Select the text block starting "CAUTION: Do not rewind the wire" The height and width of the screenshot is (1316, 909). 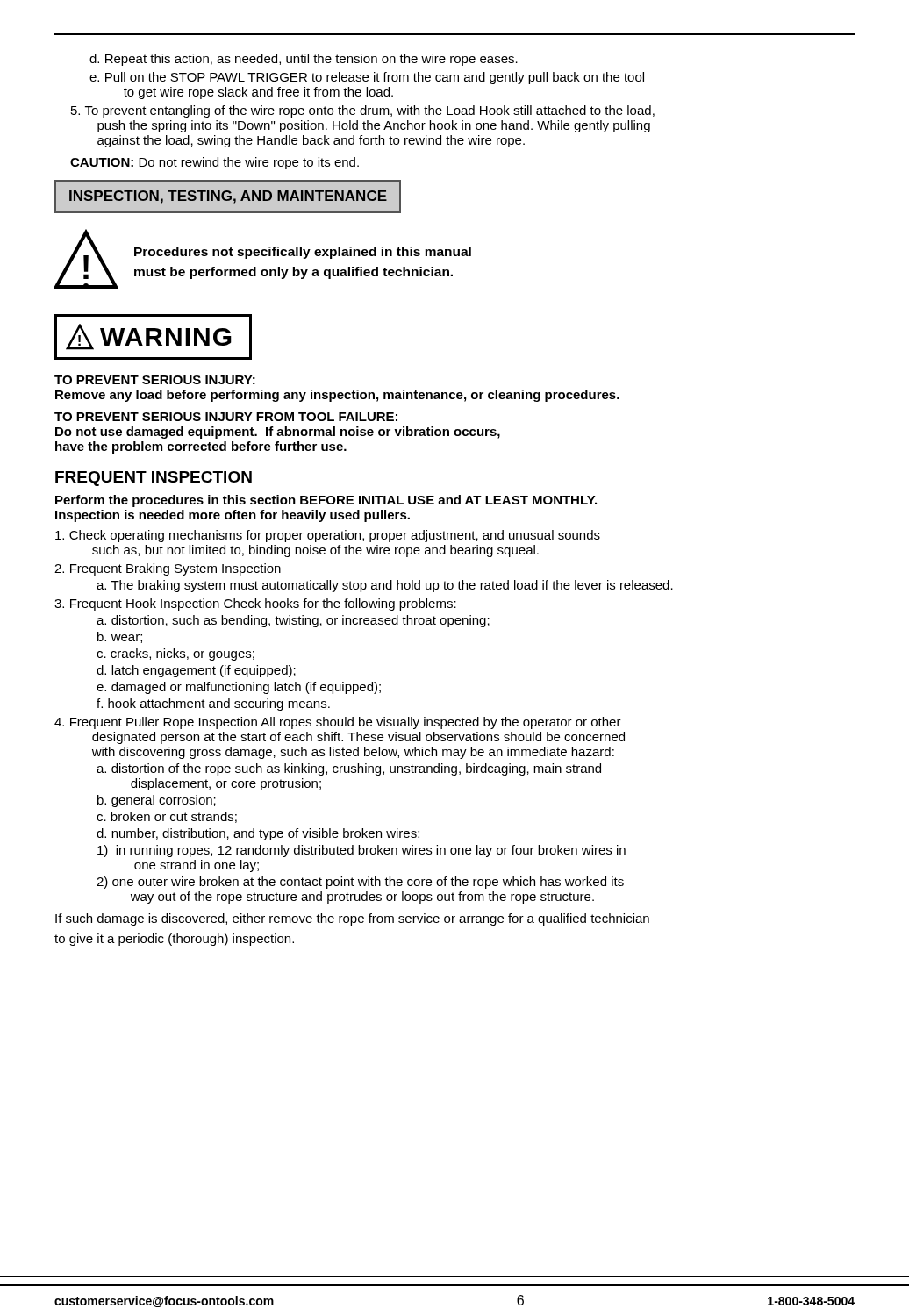[x=215, y=162]
